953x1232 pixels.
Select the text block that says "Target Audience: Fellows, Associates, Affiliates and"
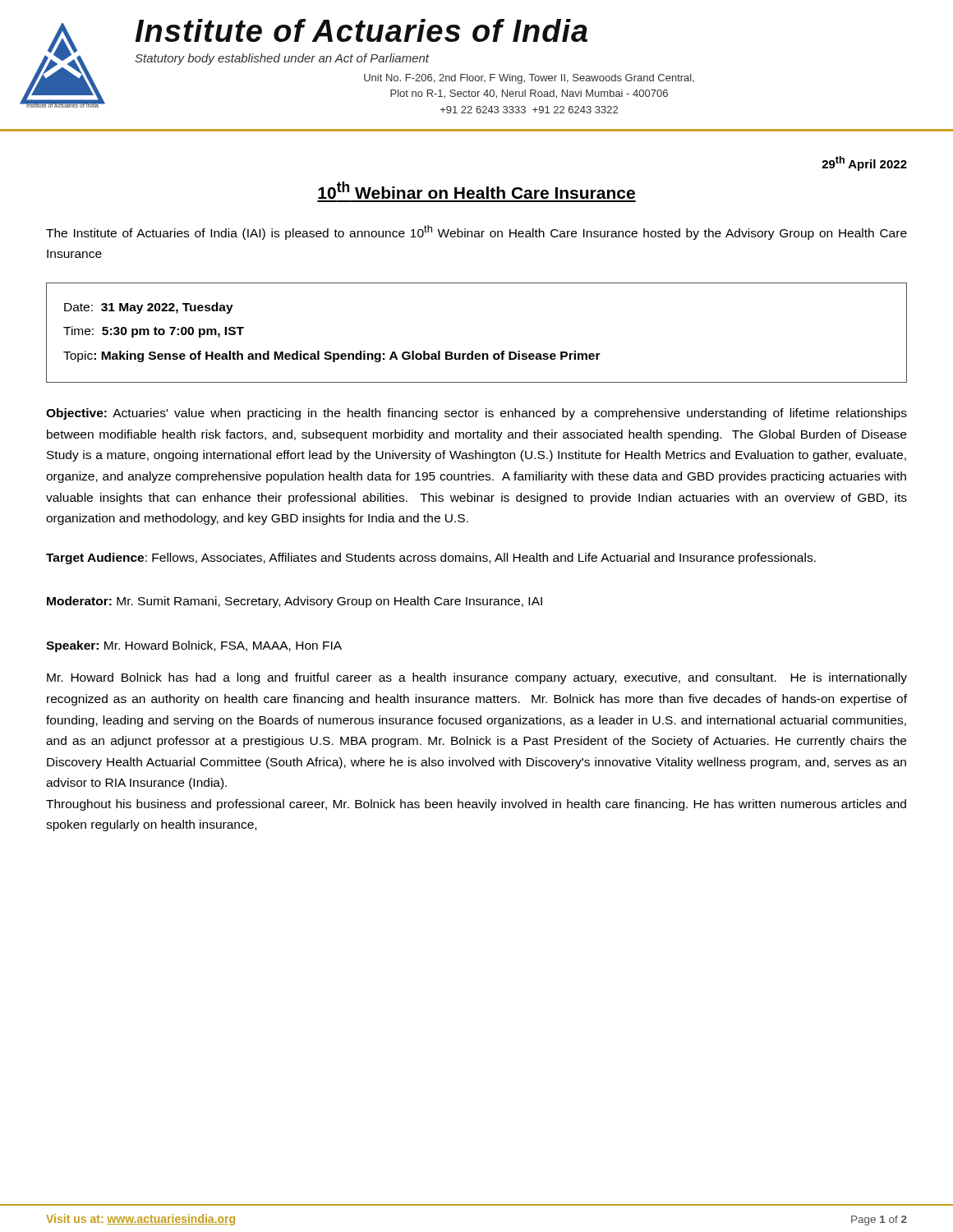[x=431, y=557]
